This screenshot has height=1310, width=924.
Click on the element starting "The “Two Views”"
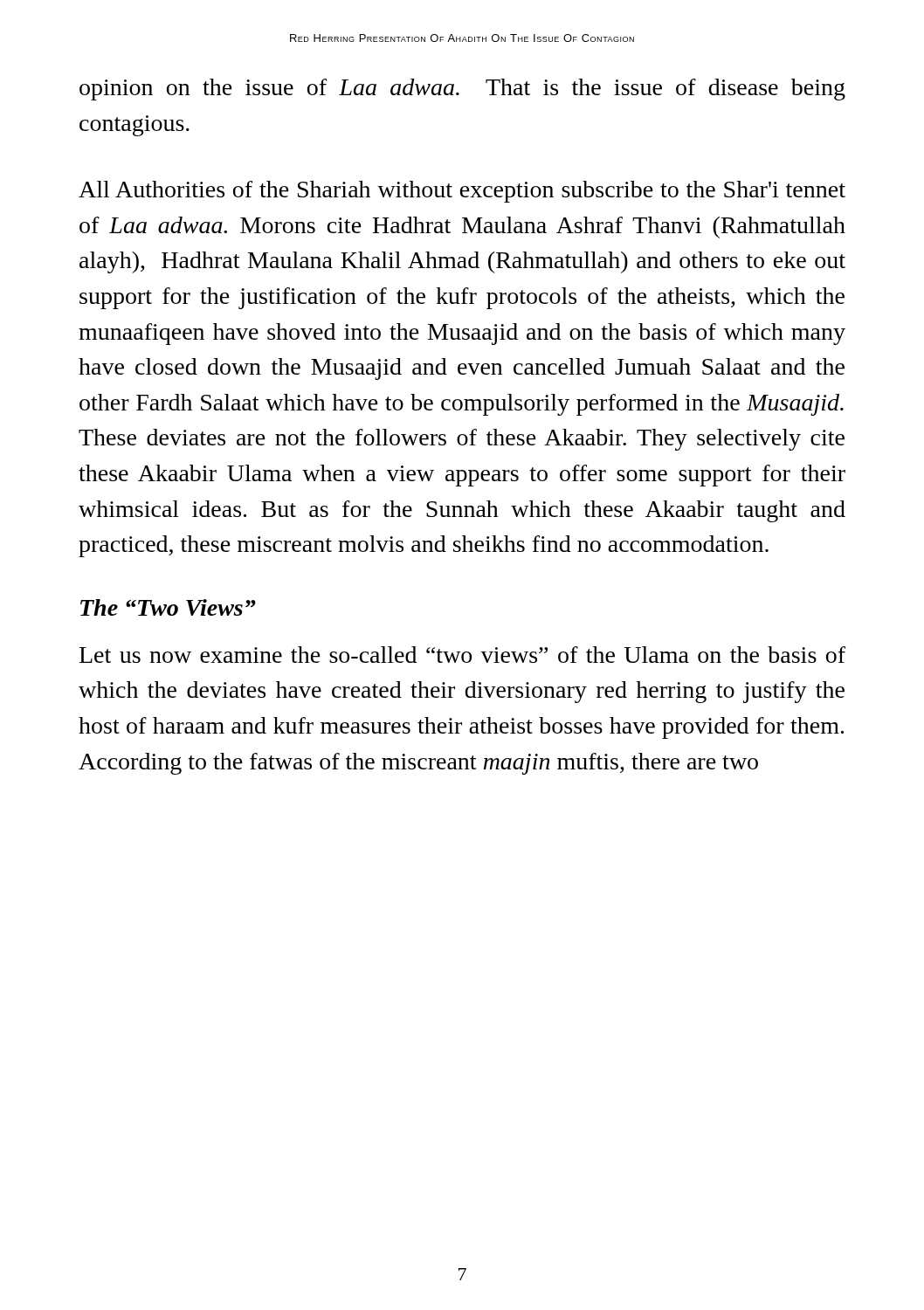(167, 607)
